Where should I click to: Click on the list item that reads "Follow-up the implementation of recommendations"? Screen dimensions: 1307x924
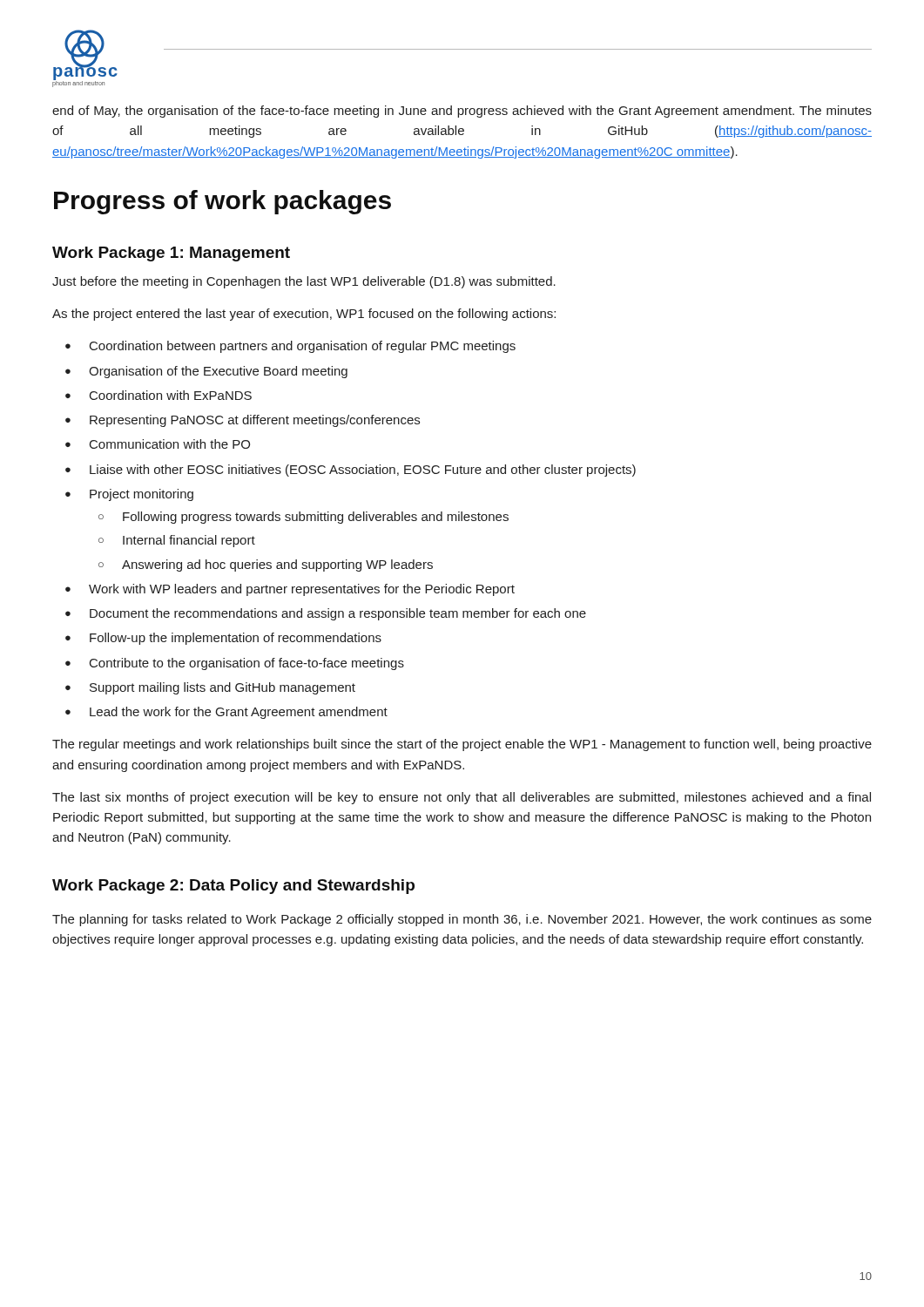(235, 638)
